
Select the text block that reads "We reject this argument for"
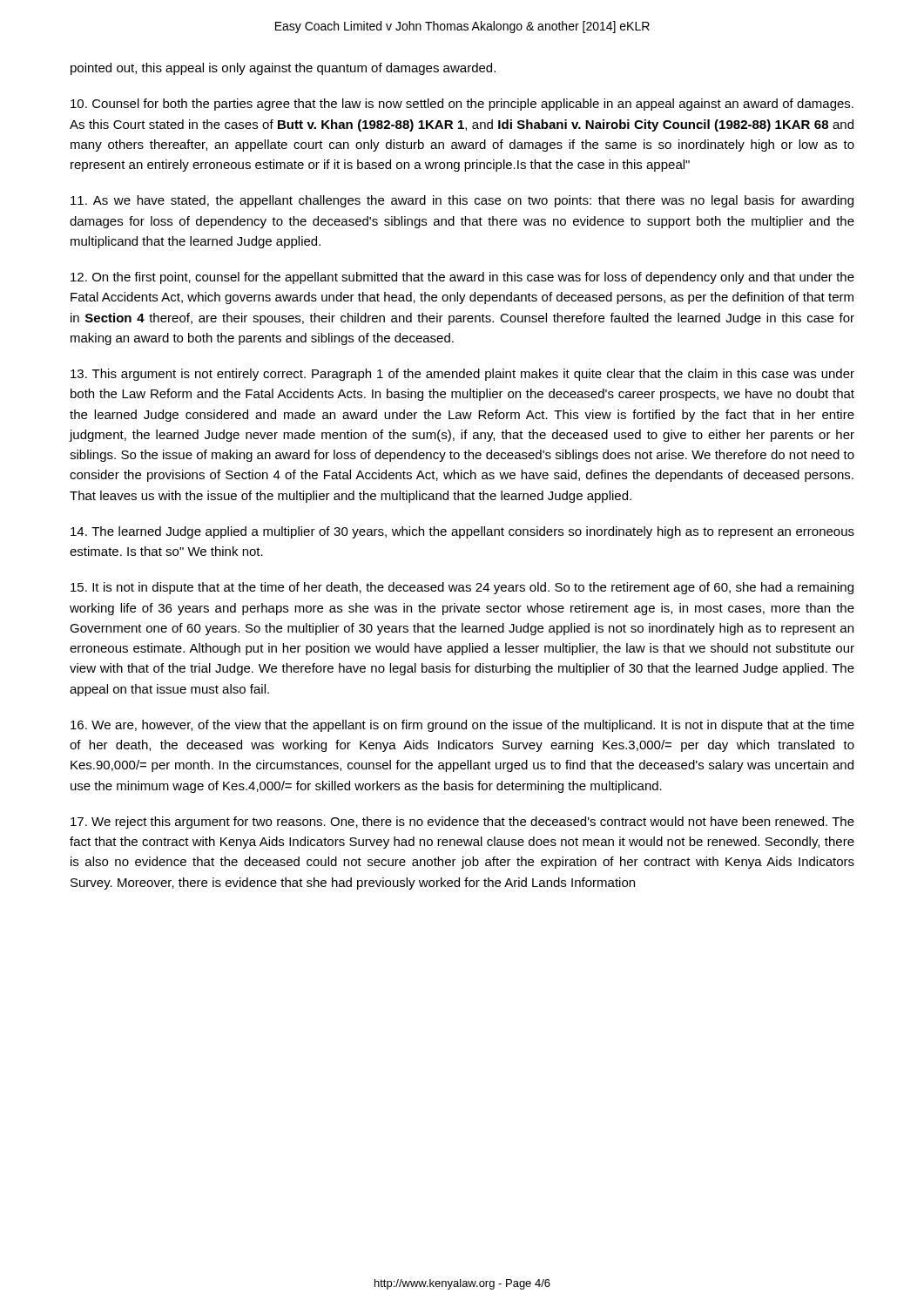[462, 851]
